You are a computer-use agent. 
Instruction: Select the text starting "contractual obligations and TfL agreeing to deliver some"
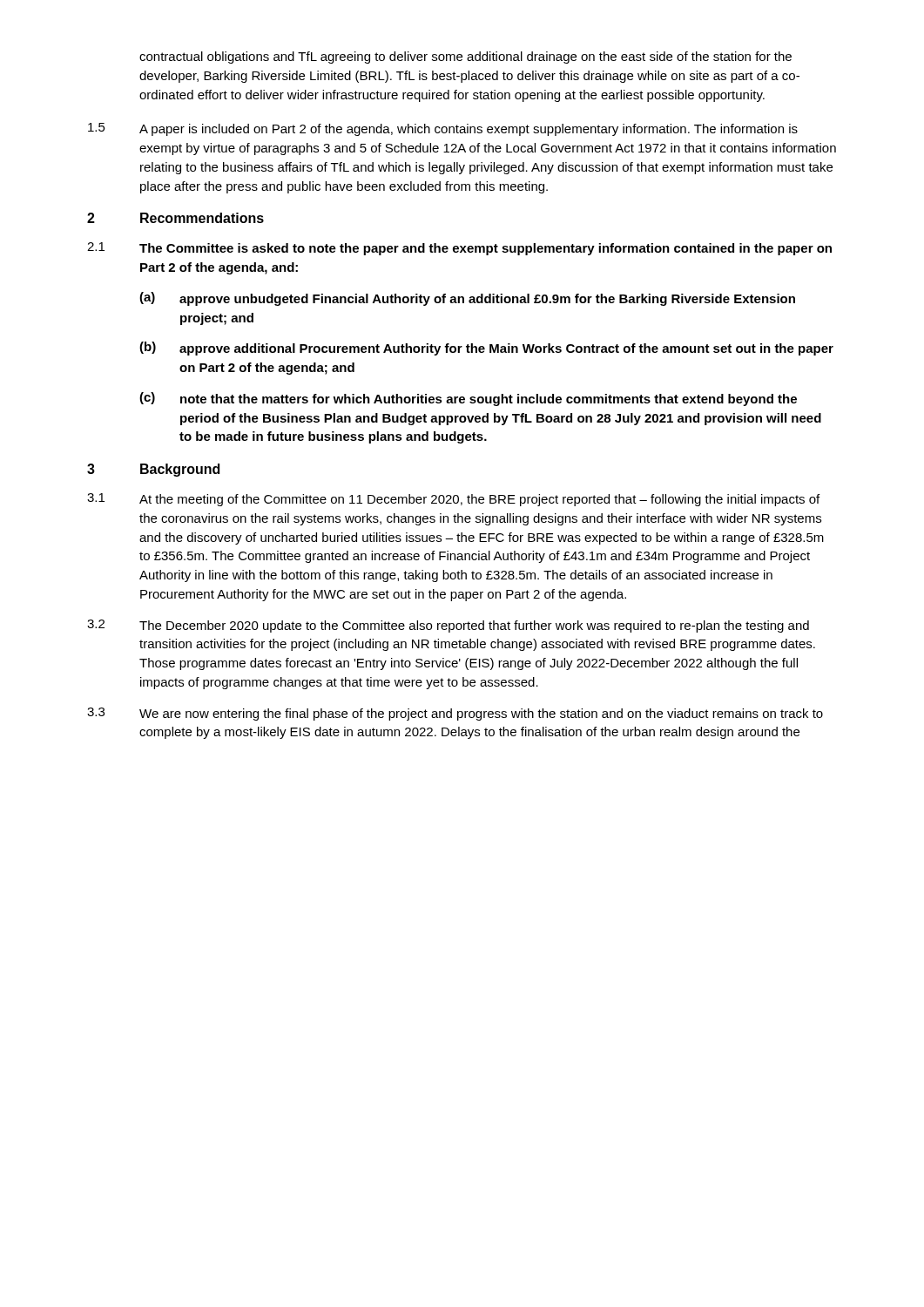click(488, 75)
